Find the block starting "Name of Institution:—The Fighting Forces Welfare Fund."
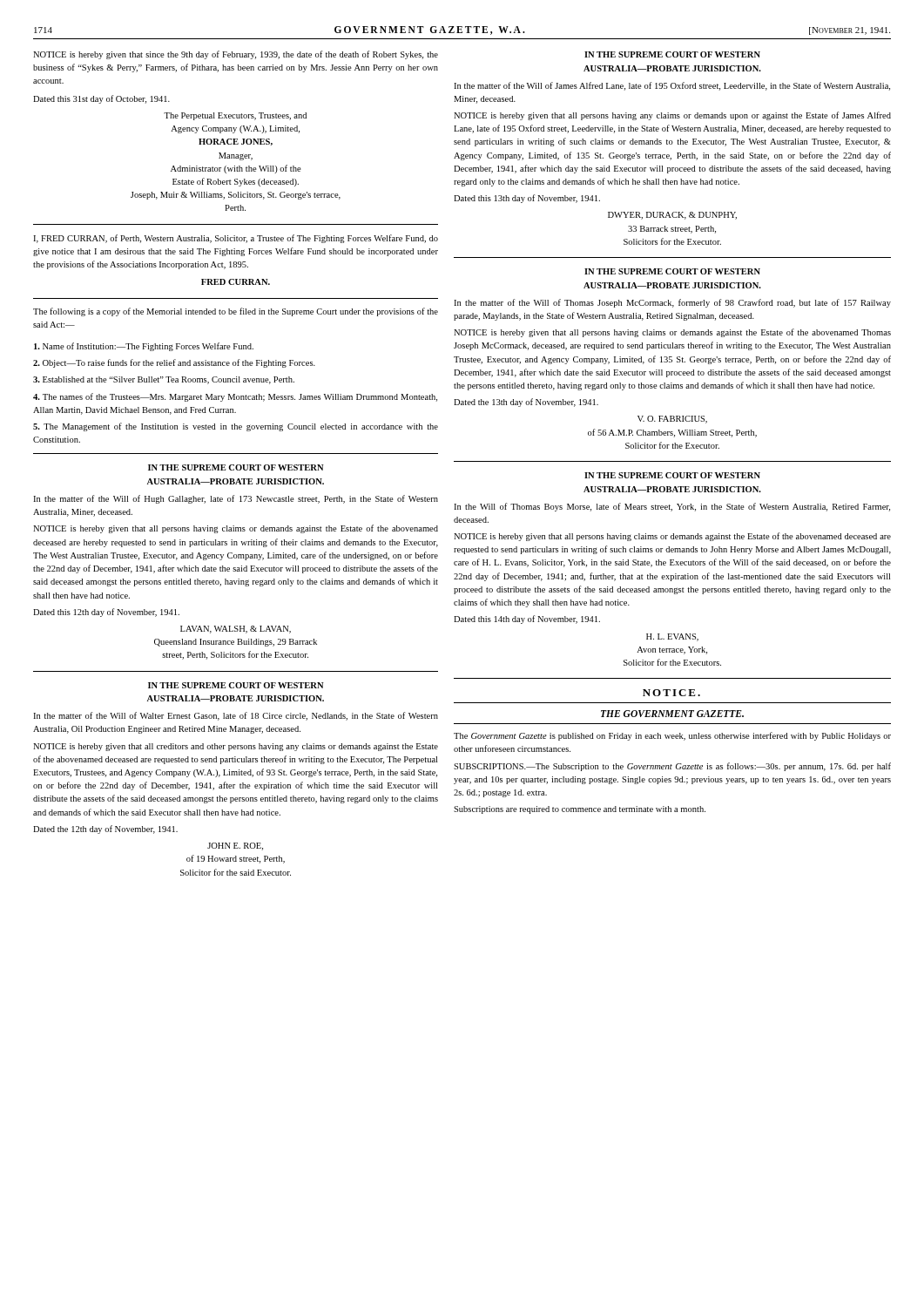 (236, 346)
